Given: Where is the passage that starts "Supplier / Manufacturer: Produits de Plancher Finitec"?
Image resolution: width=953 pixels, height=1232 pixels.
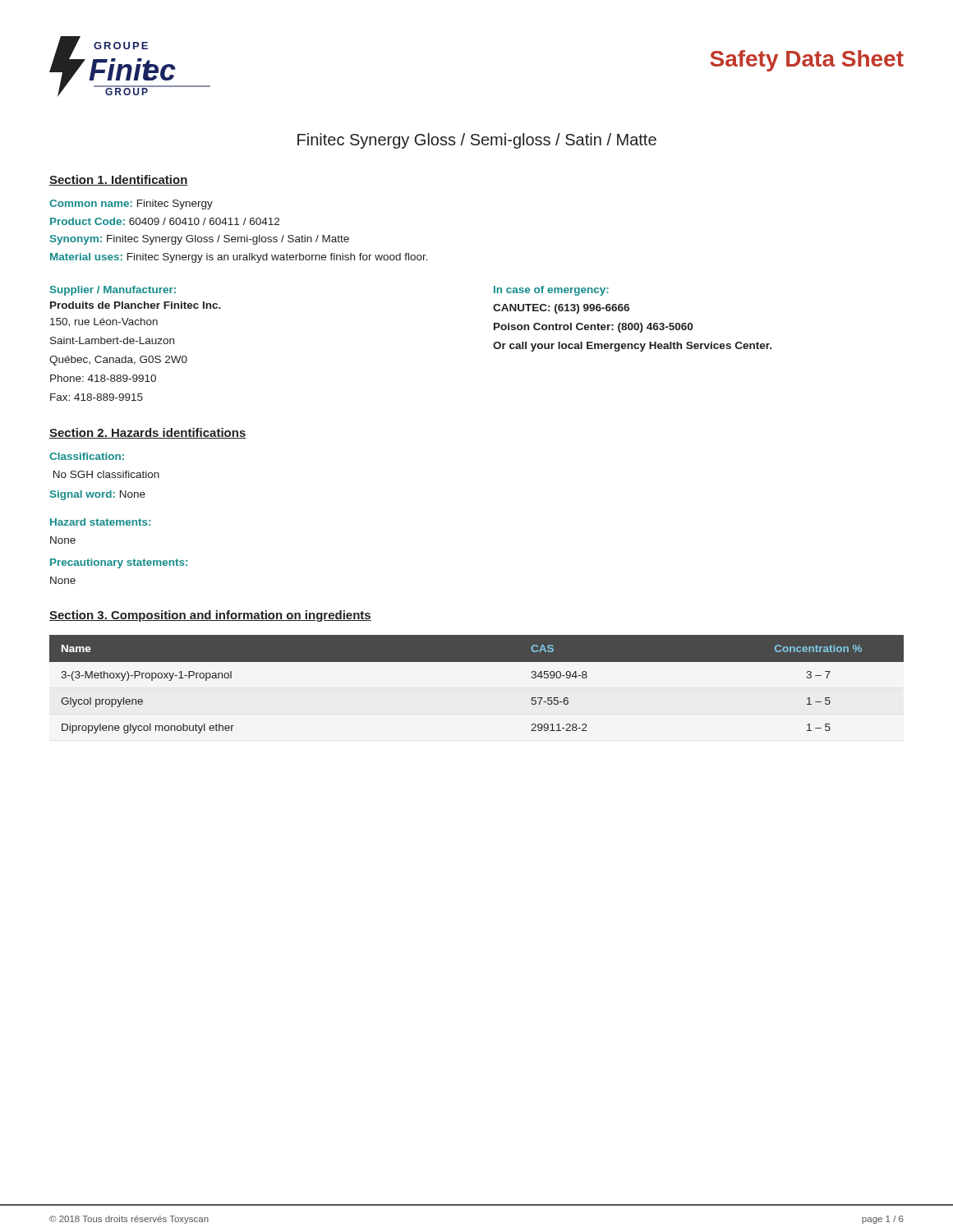Looking at the screenshot, I should pyautogui.click(x=113, y=291).
